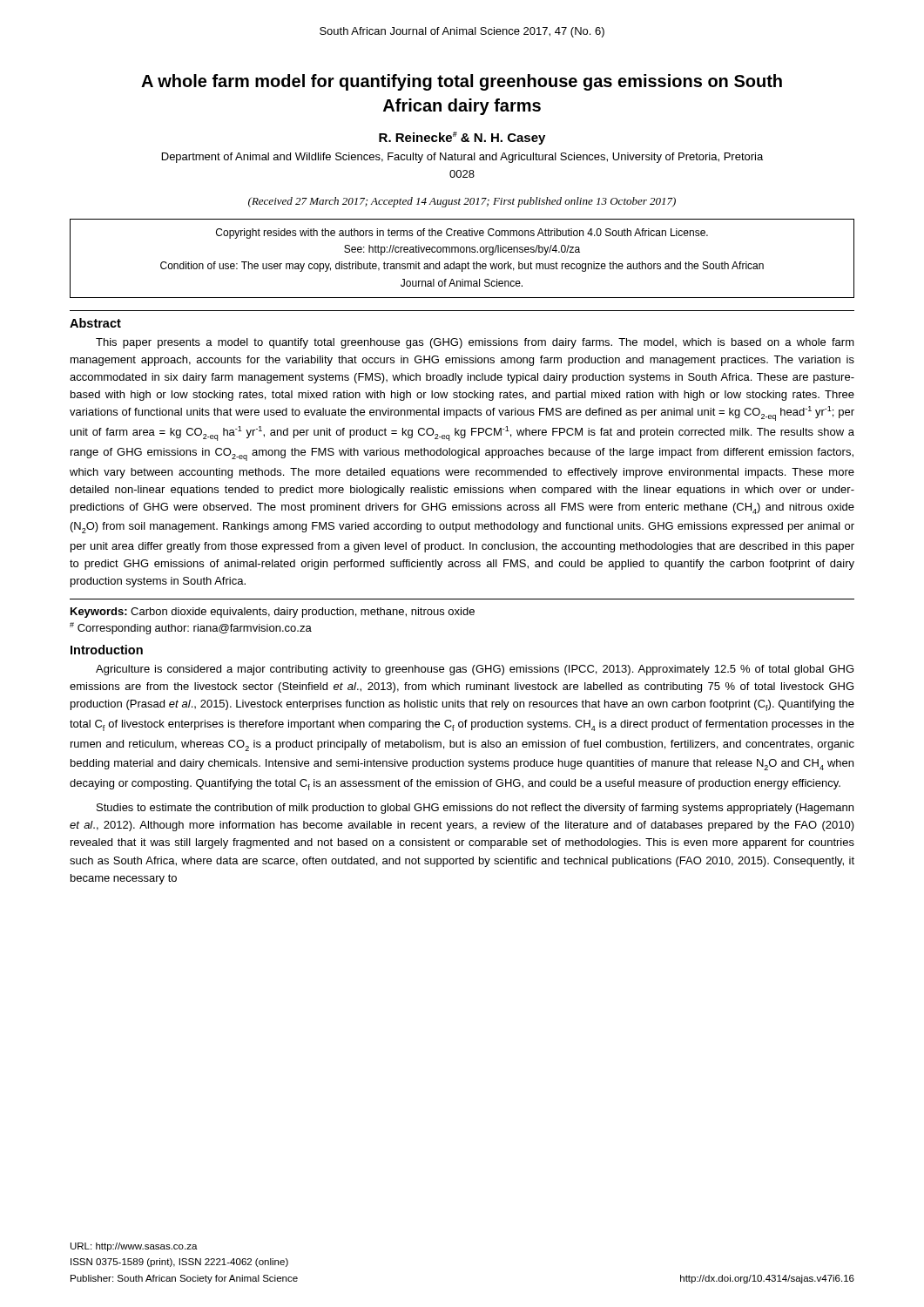This screenshot has width=924, height=1307.
Task: Select the text that reads "Corresponding author: riana@farmvision.co.za"
Action: [x=191, y=627]
